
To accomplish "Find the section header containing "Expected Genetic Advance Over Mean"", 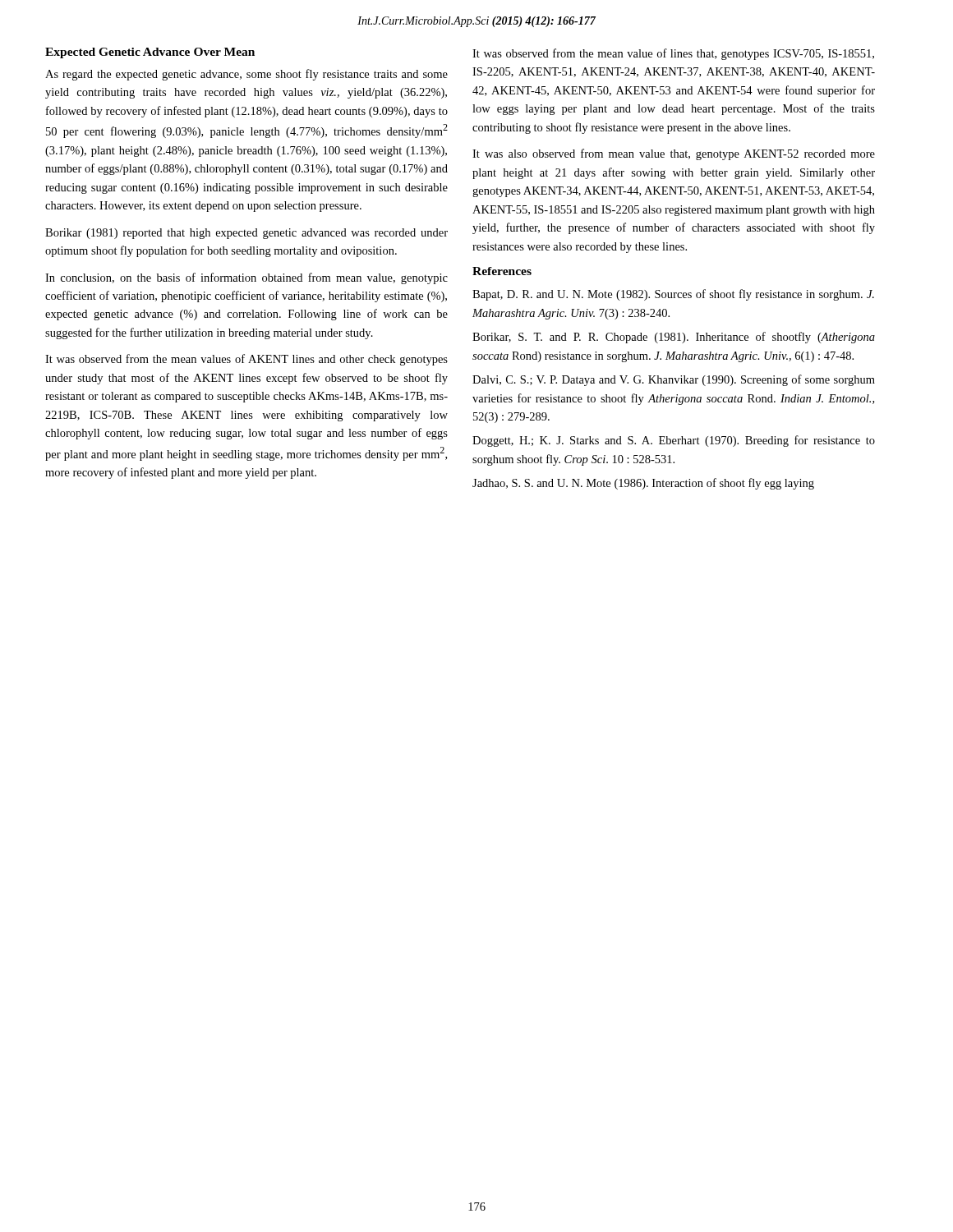I will [150, 51].
